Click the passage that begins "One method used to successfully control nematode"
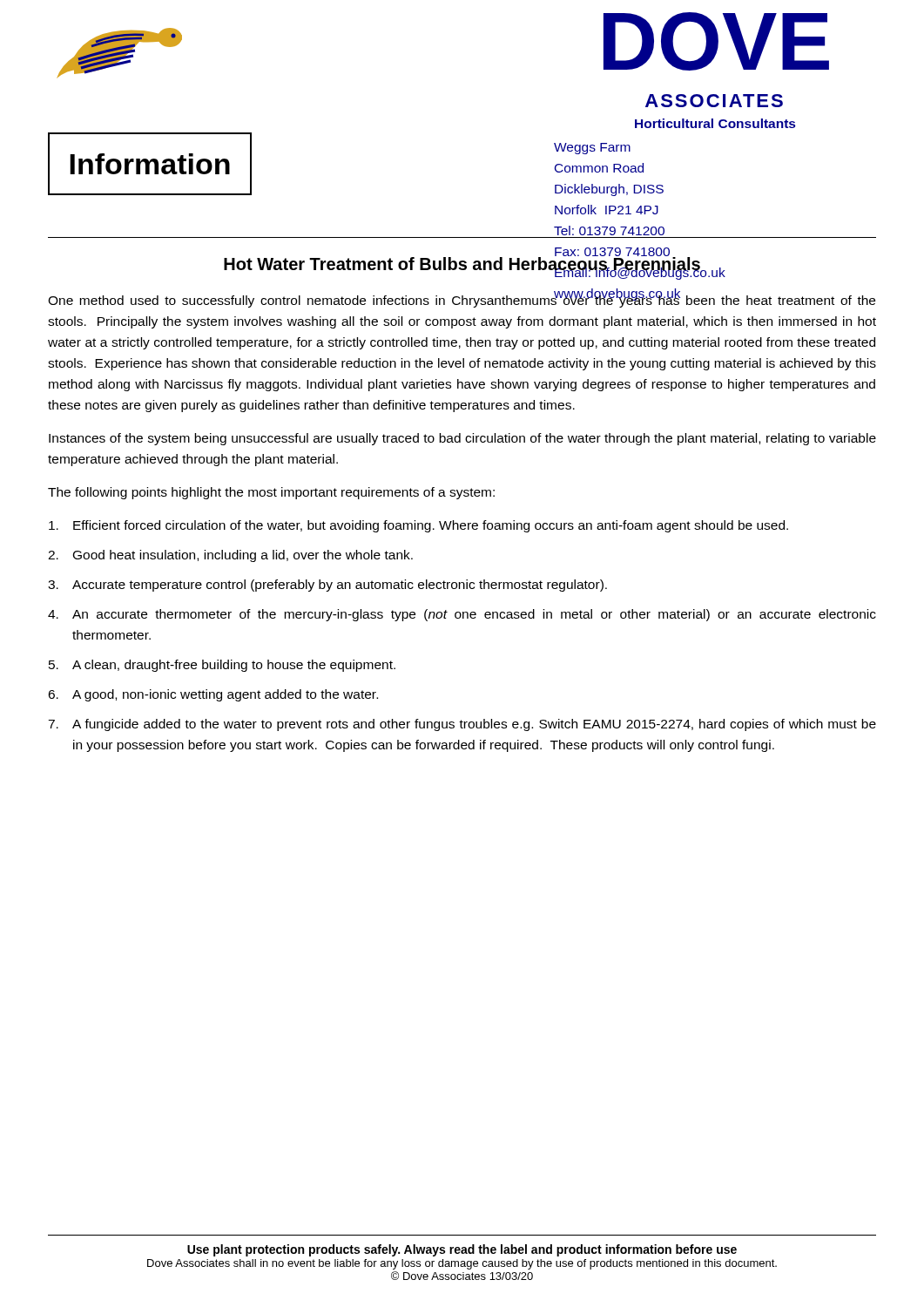 click(x=462, y=352)
